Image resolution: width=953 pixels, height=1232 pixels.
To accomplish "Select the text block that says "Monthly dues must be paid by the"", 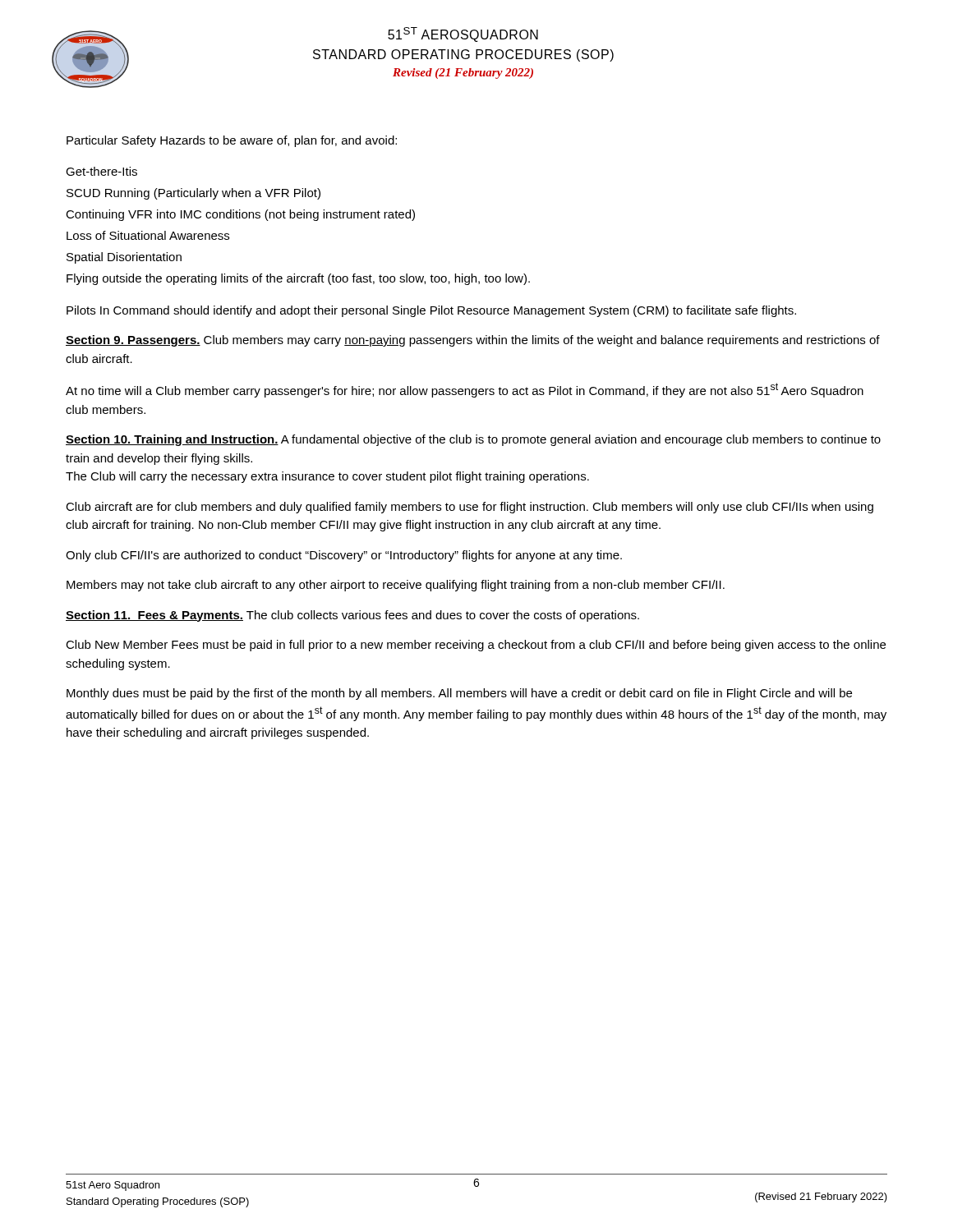I will coord(476,713).
